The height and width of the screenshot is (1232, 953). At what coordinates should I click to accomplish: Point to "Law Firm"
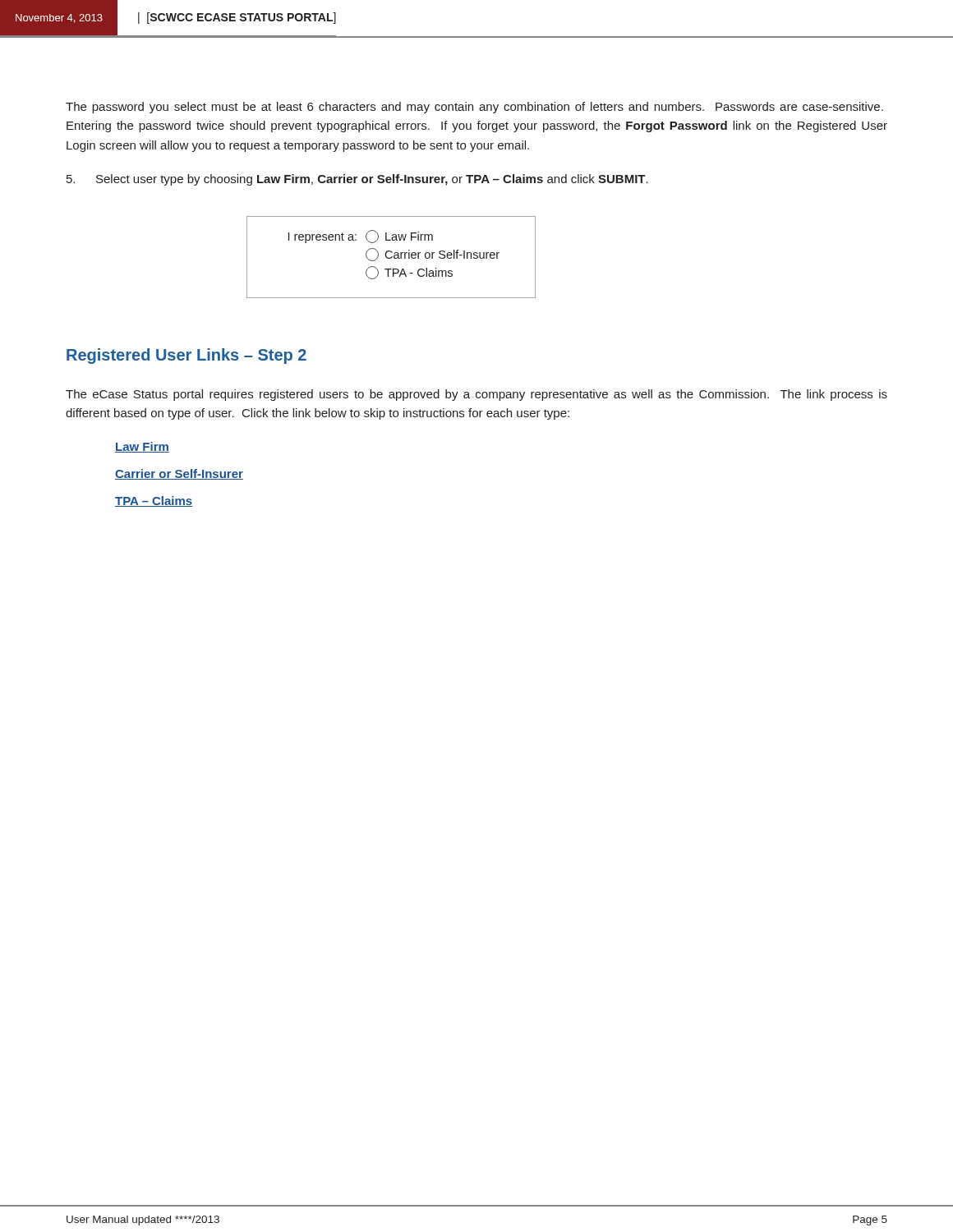pyautogui.click(x=142, y=446)
